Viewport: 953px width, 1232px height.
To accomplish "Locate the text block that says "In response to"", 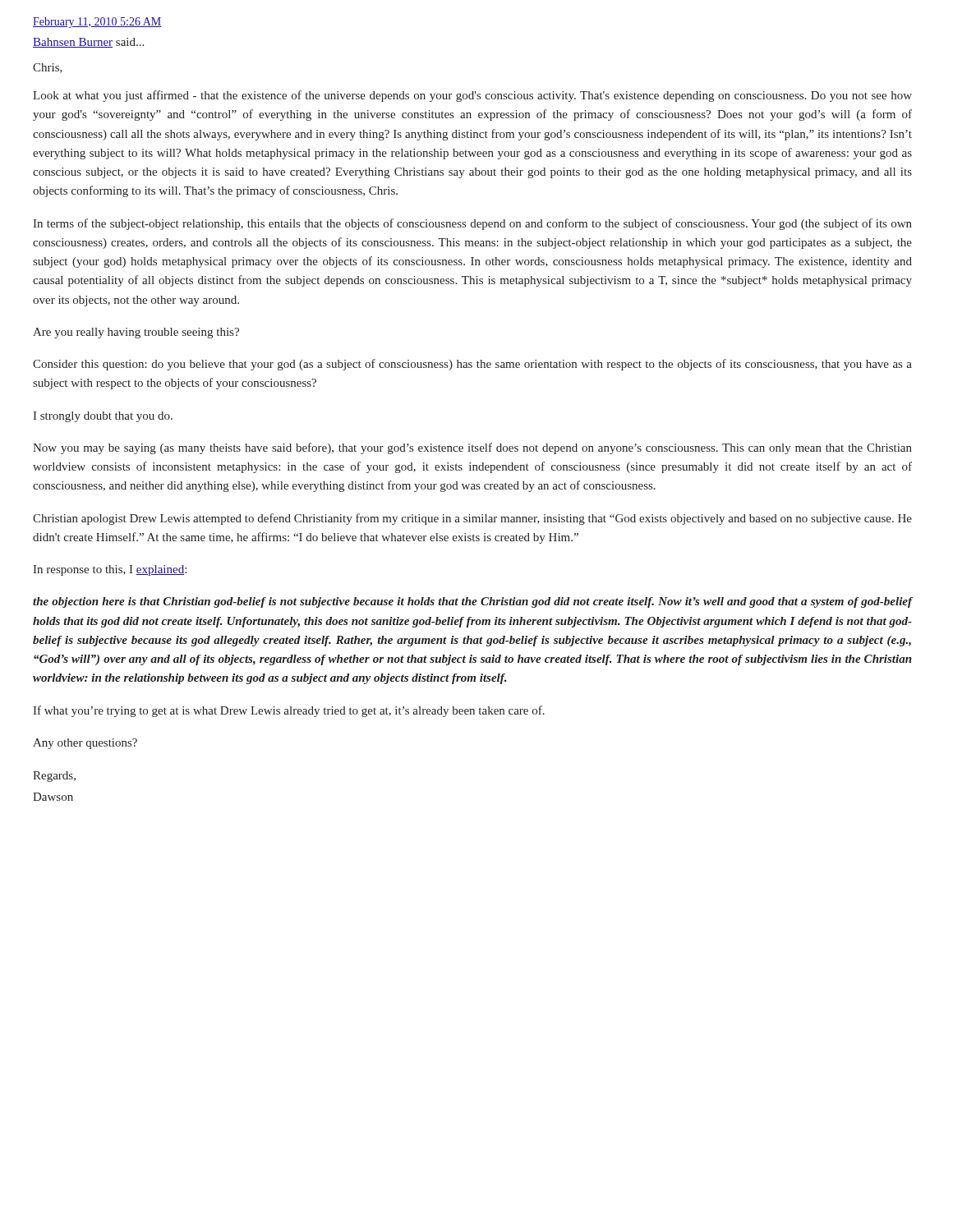I will point(110,569).
